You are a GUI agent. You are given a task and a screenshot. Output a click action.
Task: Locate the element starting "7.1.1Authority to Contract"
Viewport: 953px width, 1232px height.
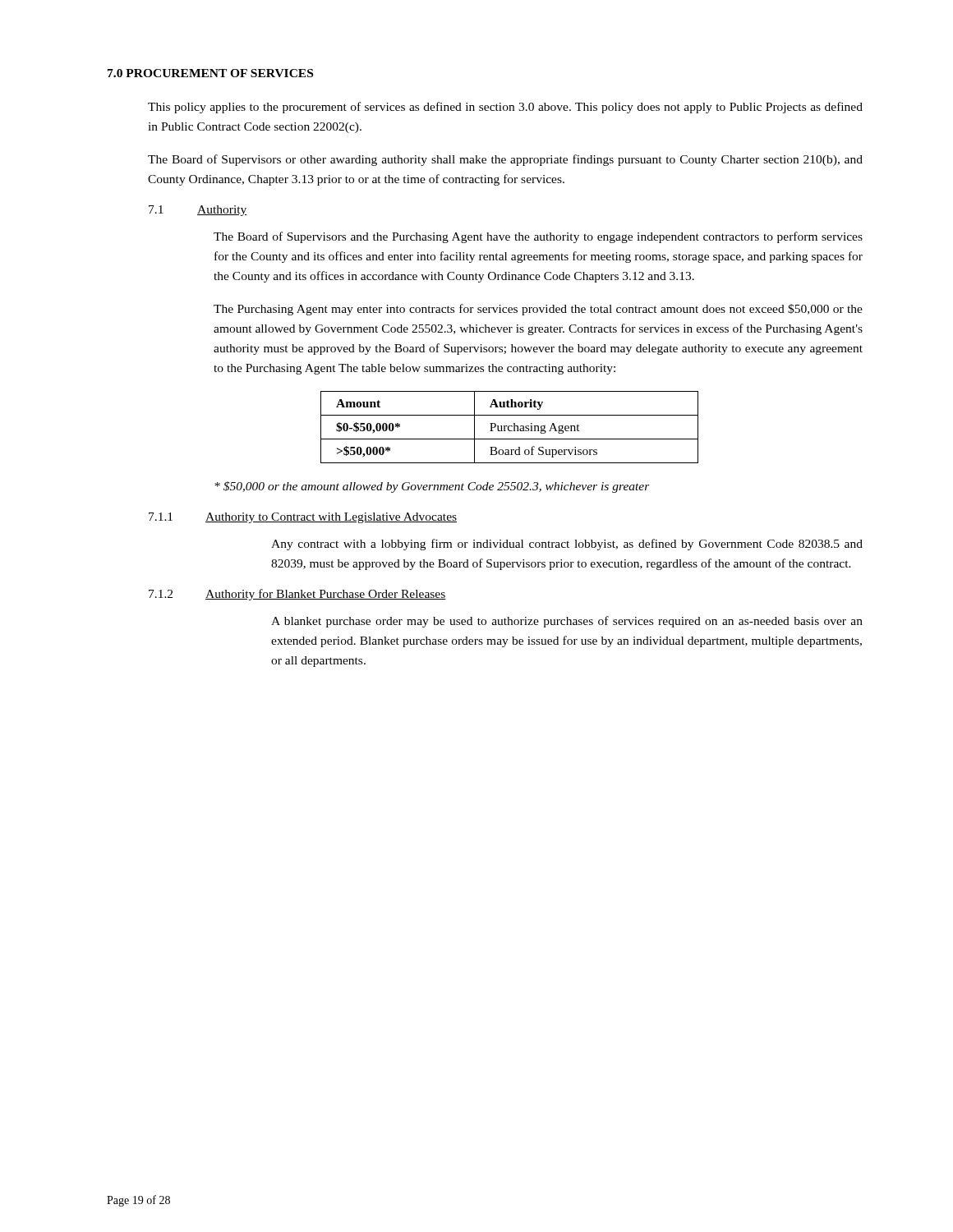click(302, 517)
